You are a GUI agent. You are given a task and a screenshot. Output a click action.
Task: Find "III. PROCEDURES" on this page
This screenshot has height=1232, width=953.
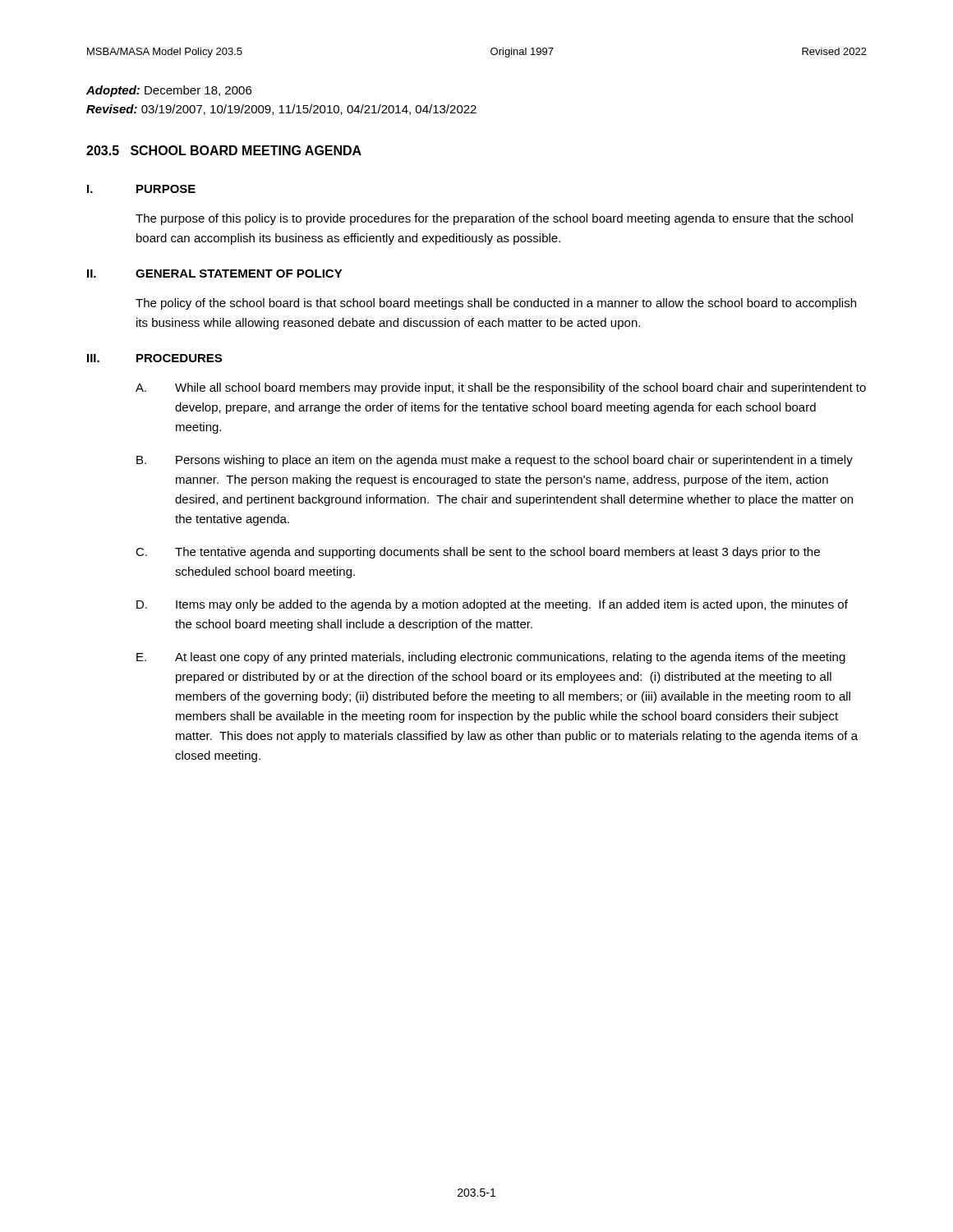pyautogui.click(x=154, y=357)
